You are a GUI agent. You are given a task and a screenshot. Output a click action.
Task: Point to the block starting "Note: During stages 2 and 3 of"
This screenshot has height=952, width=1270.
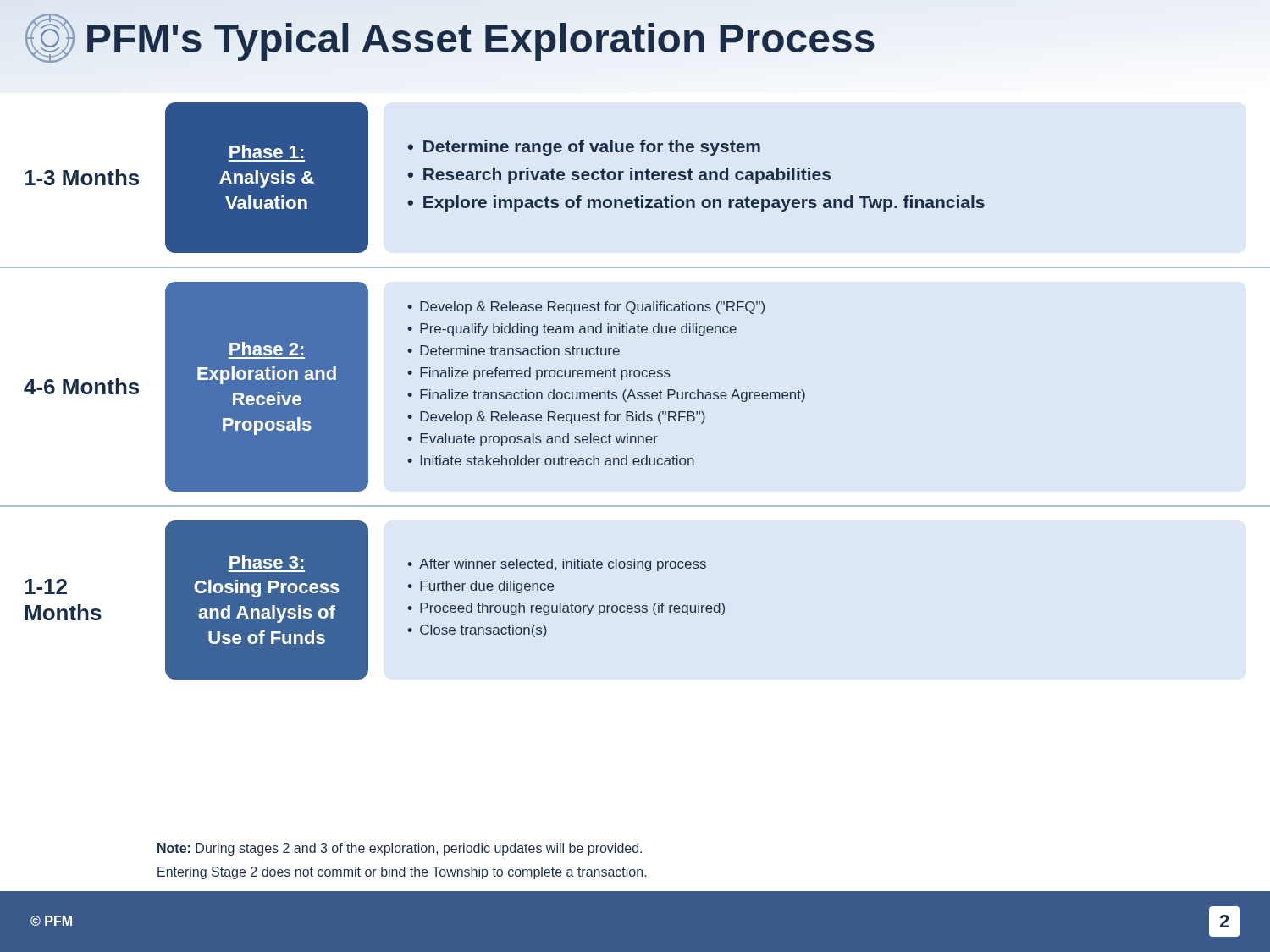click(x=400, y=848)
